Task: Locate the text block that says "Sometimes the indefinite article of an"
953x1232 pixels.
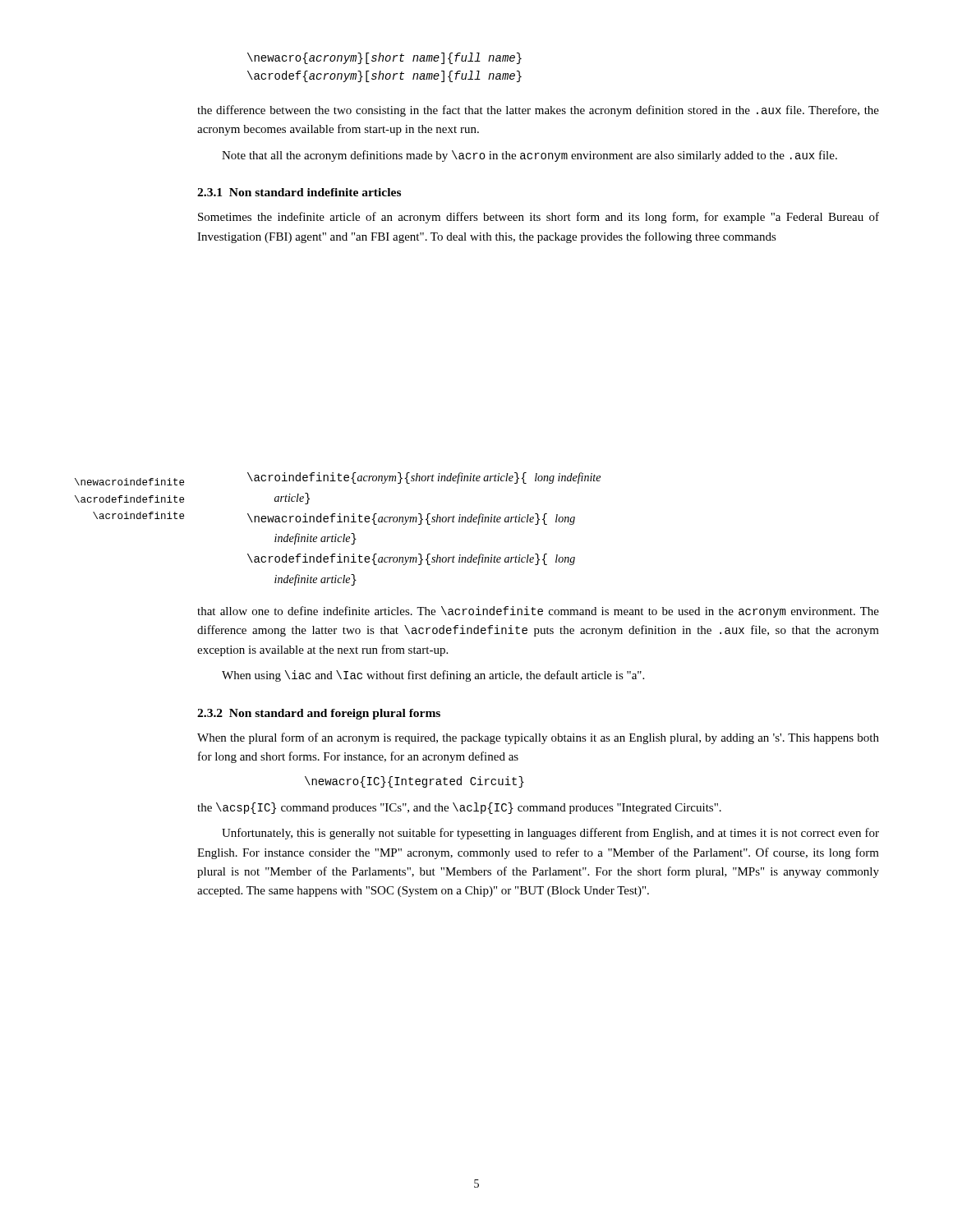Action: [x=538, y=227]
